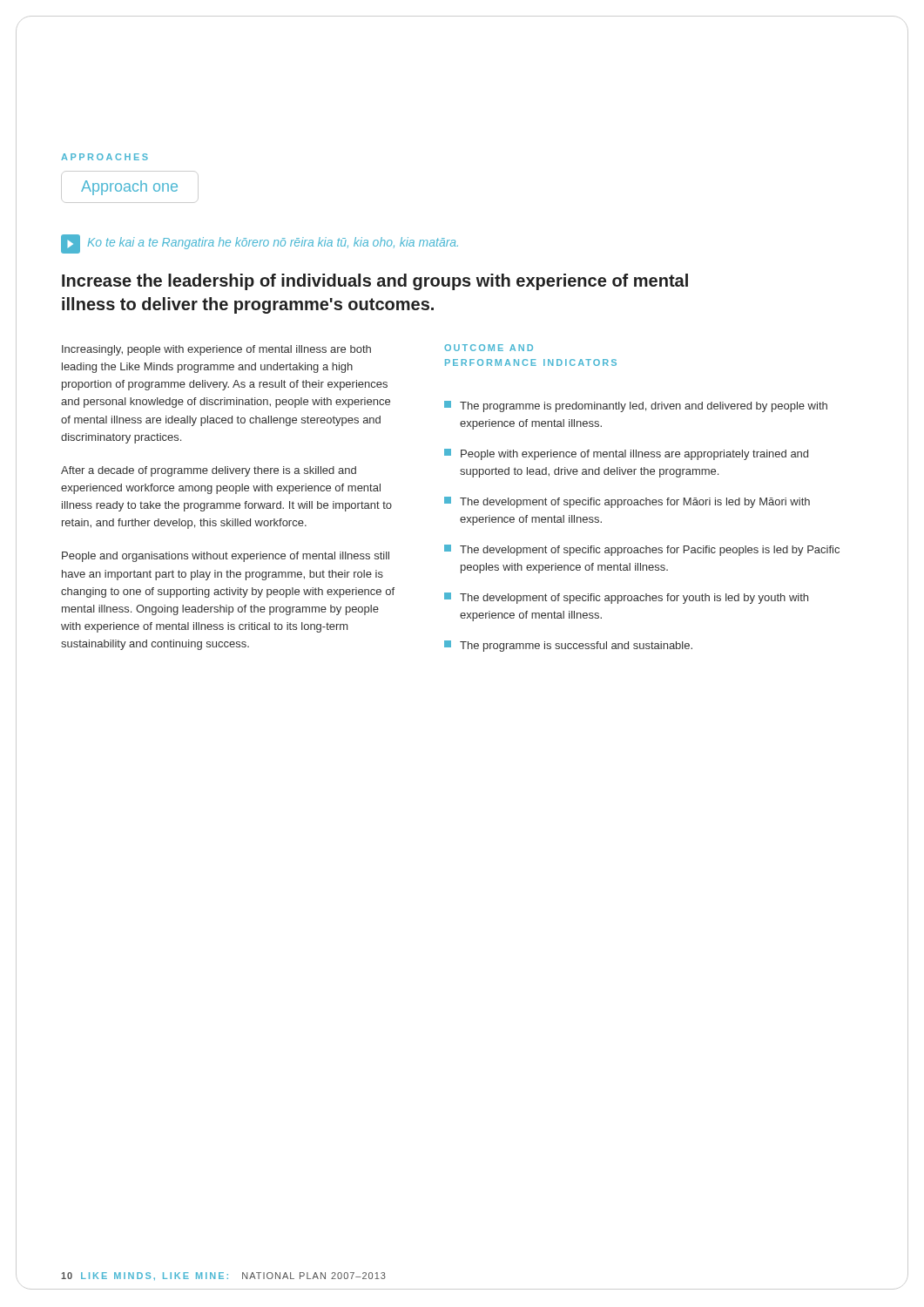924x1307 pixels.
Task: Point to the region starting "Increasingly, people with experience of mental illness"
Action: (226, 393)
